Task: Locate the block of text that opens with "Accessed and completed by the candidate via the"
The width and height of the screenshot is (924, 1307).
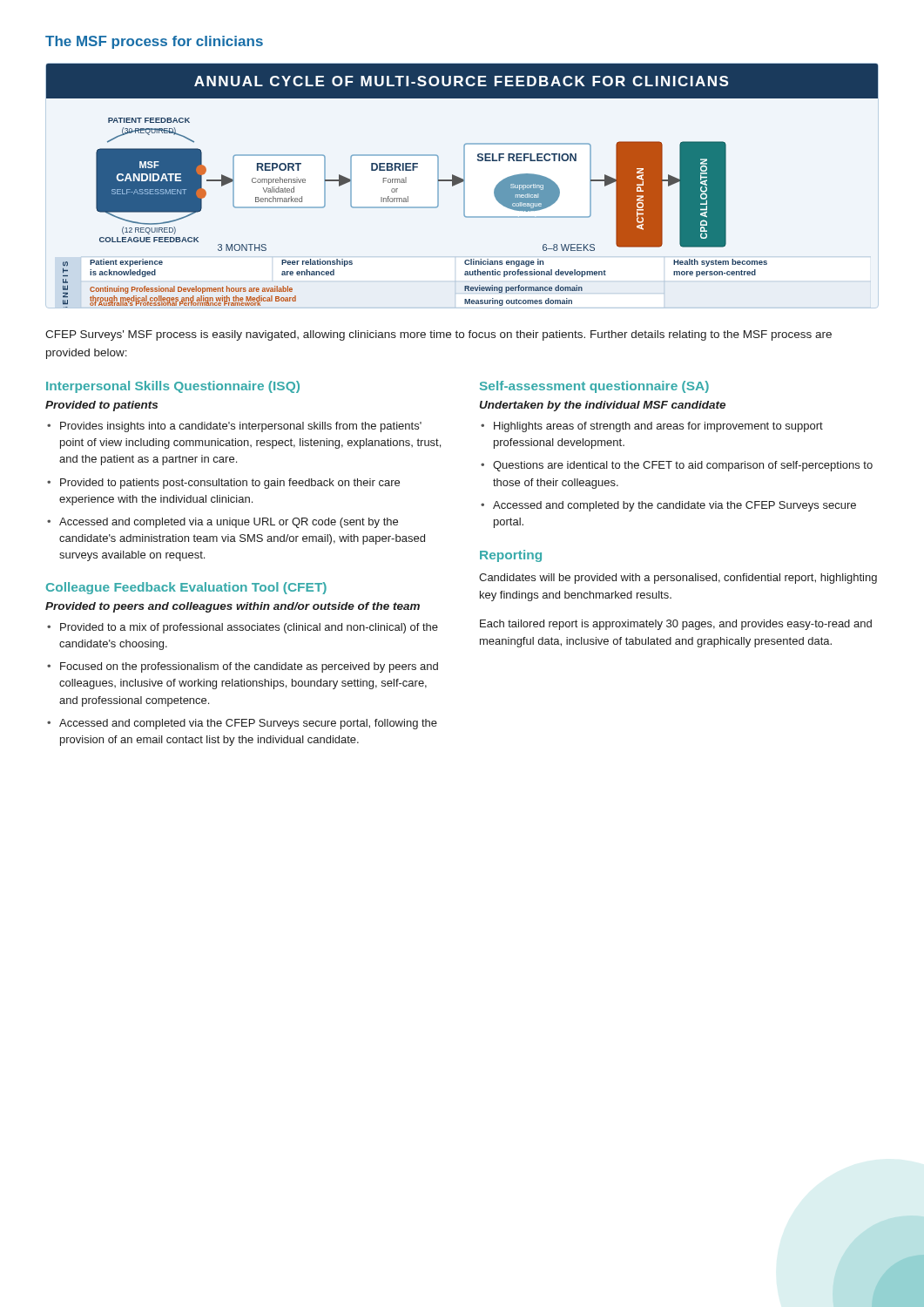Action: point(675,513)
